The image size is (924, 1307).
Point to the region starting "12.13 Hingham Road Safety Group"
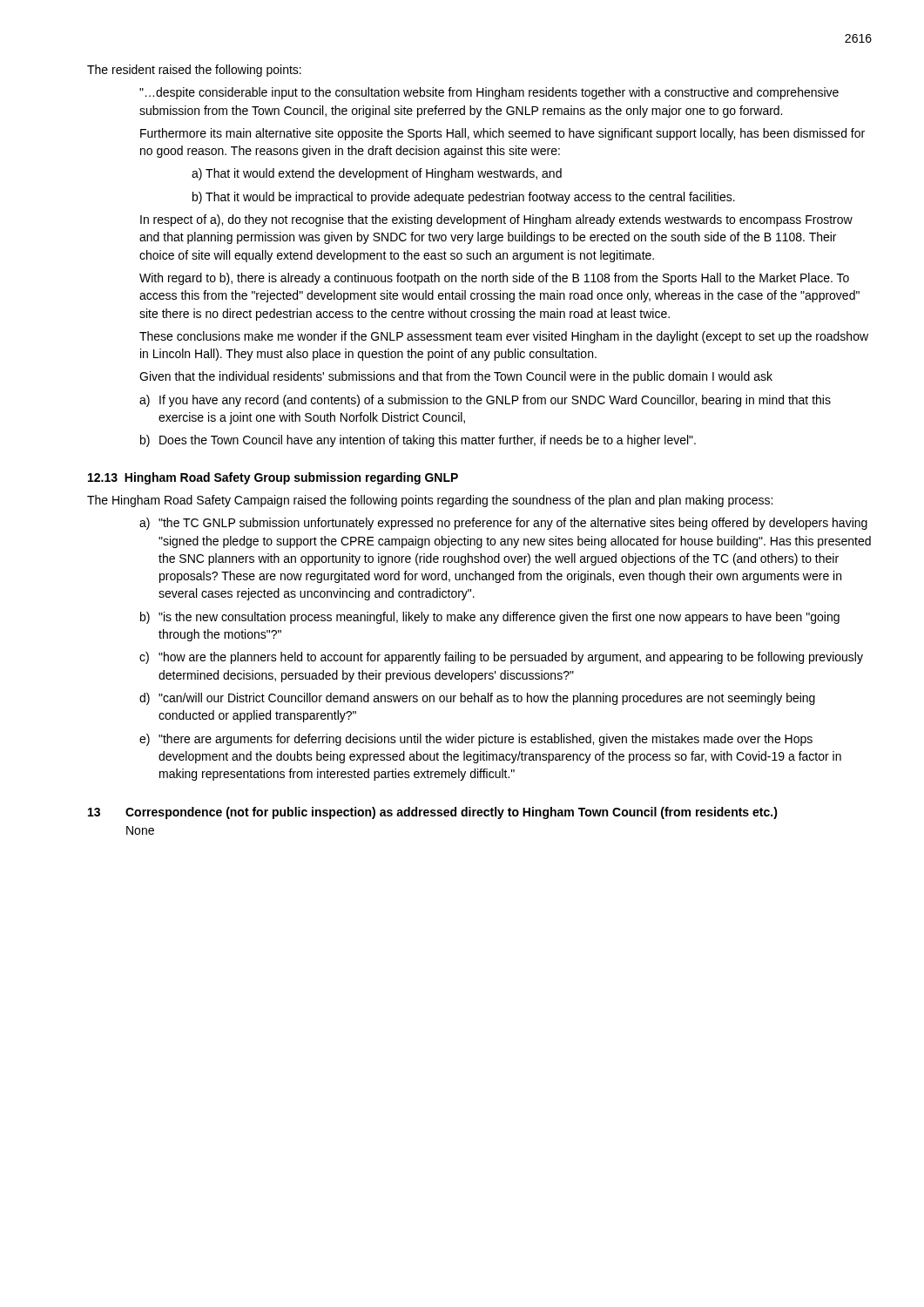273,477
